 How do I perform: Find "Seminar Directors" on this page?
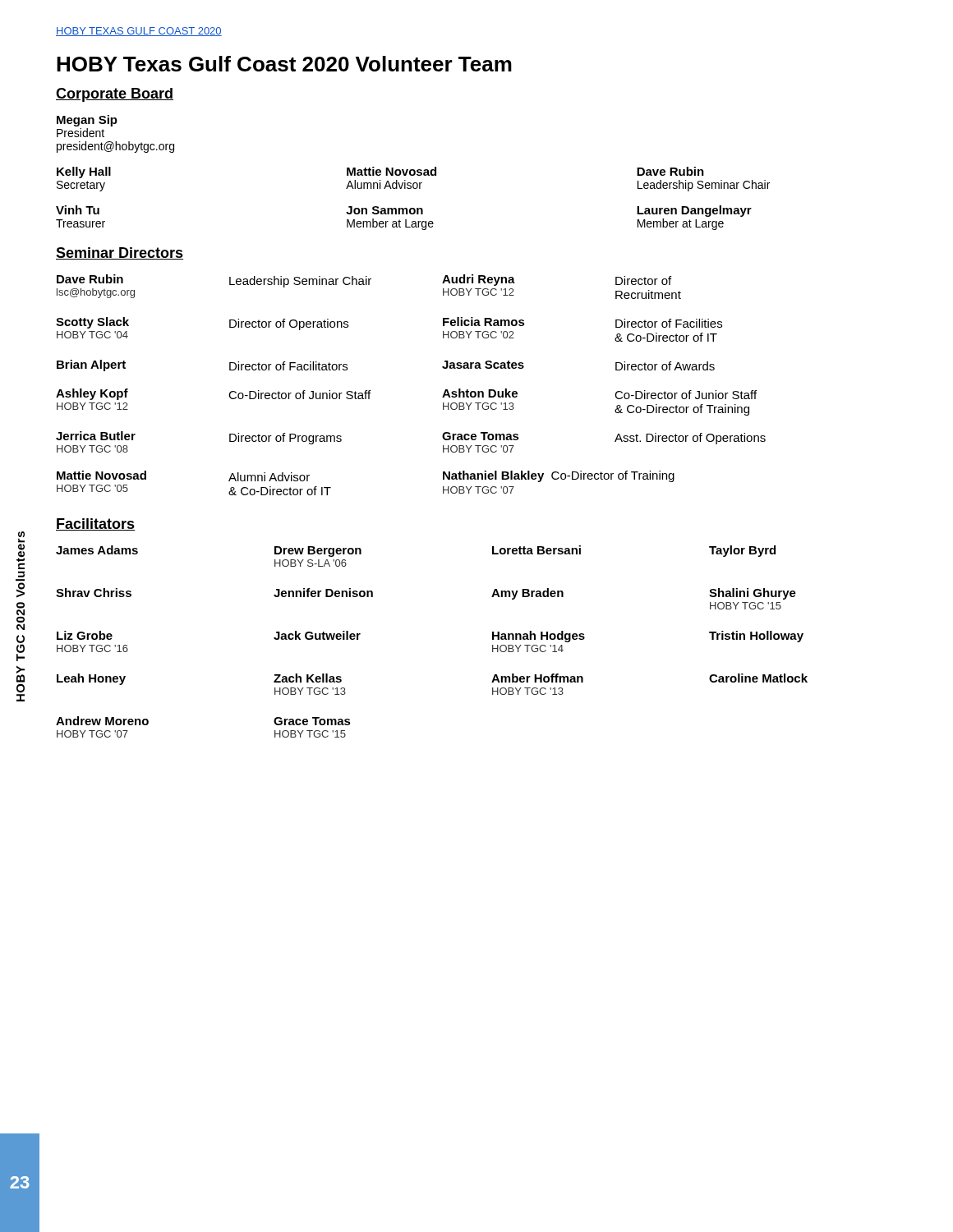(120, 253)
